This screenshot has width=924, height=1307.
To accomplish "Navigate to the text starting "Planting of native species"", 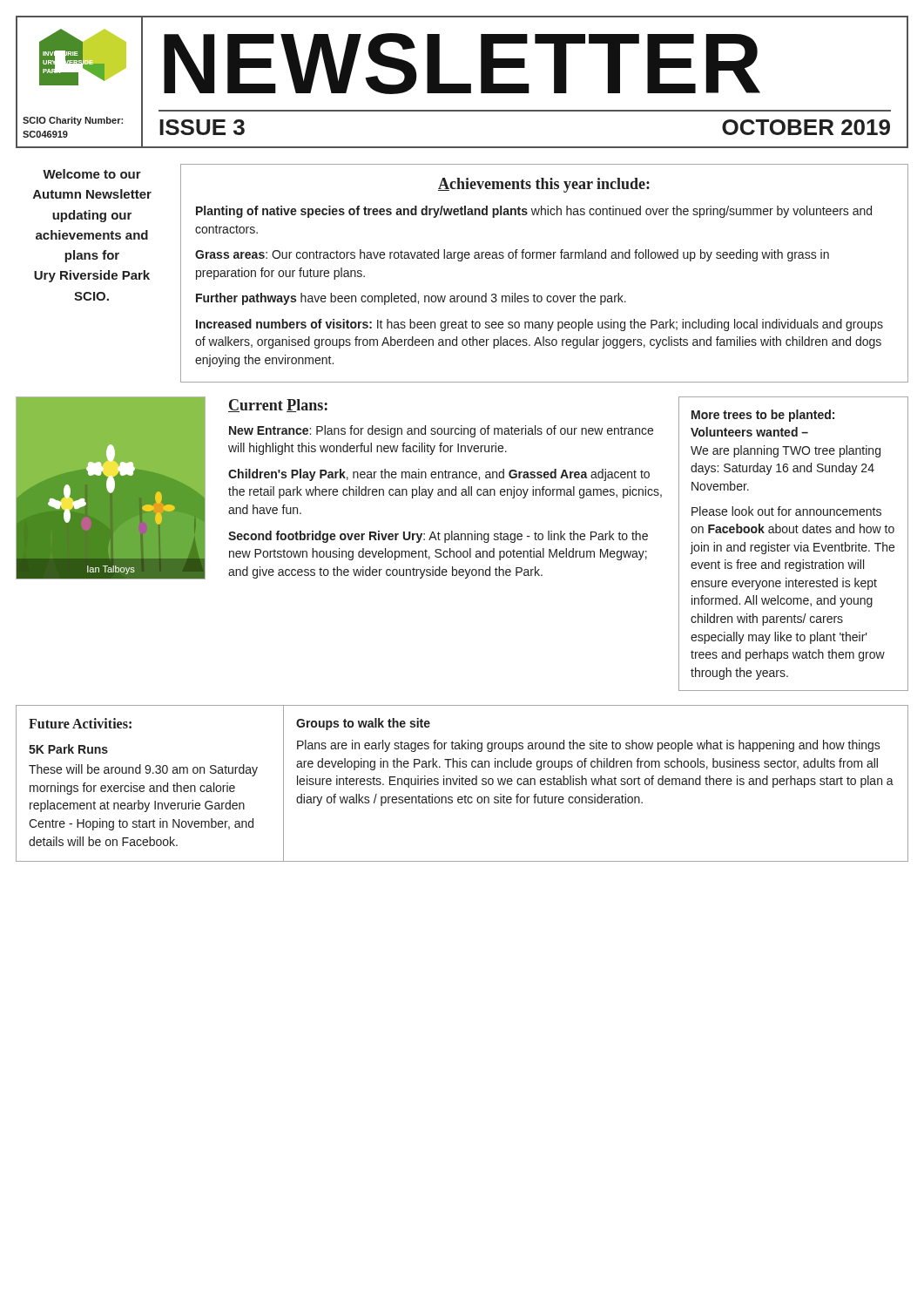I will tap(534, 220).
